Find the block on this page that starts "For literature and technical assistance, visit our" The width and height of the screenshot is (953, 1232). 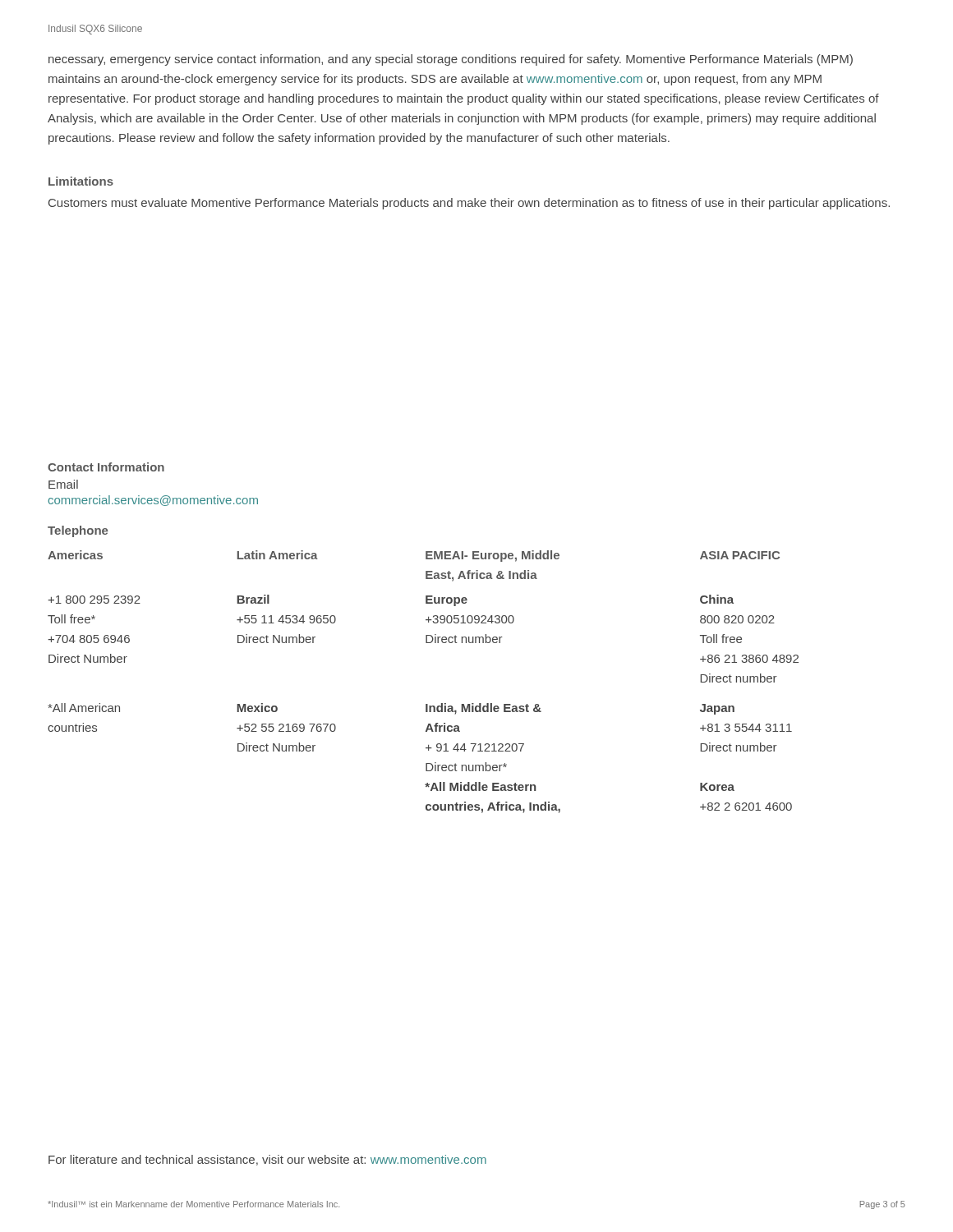point(267,1159)
